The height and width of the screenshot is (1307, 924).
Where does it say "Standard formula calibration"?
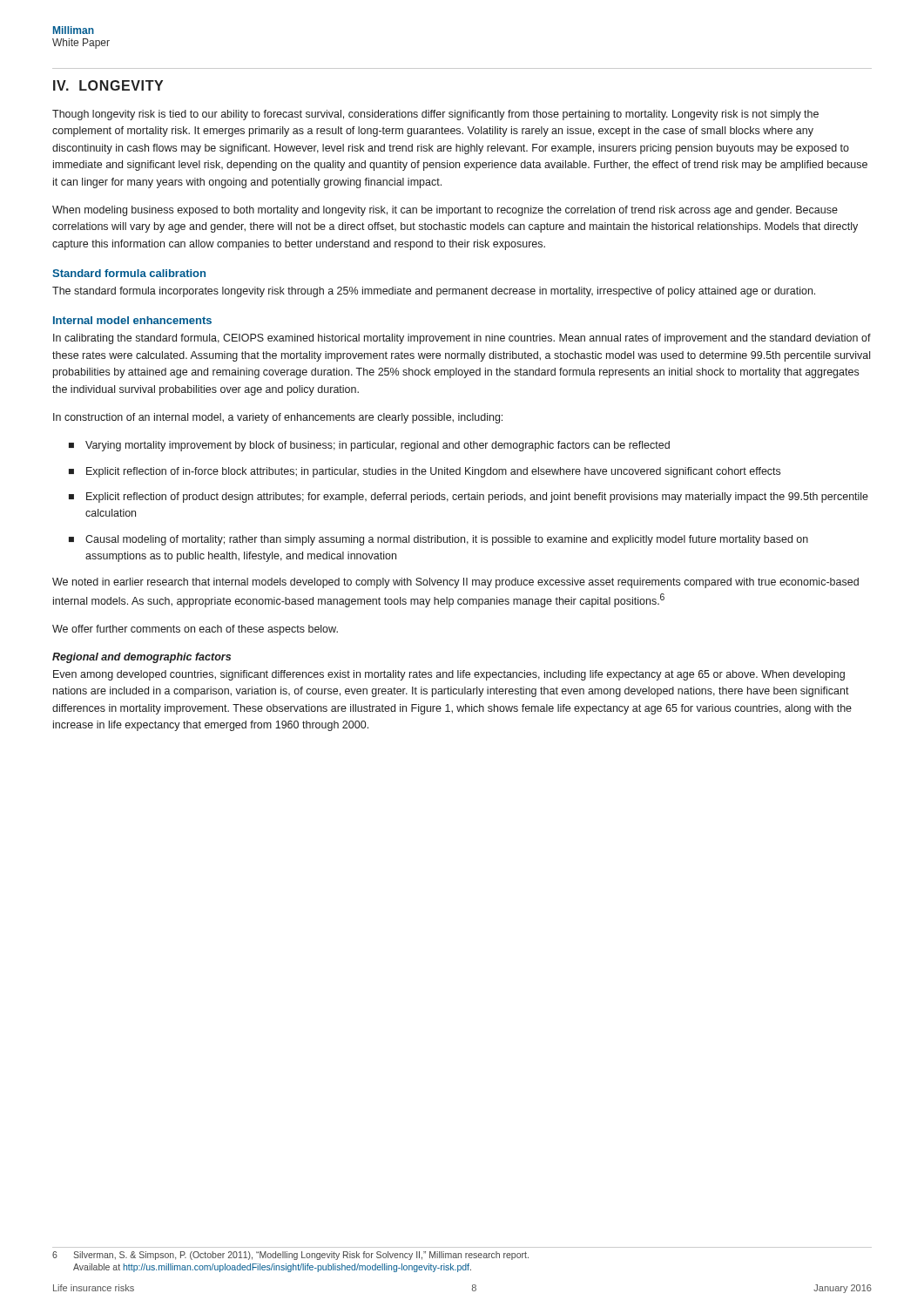coord(129,273)
